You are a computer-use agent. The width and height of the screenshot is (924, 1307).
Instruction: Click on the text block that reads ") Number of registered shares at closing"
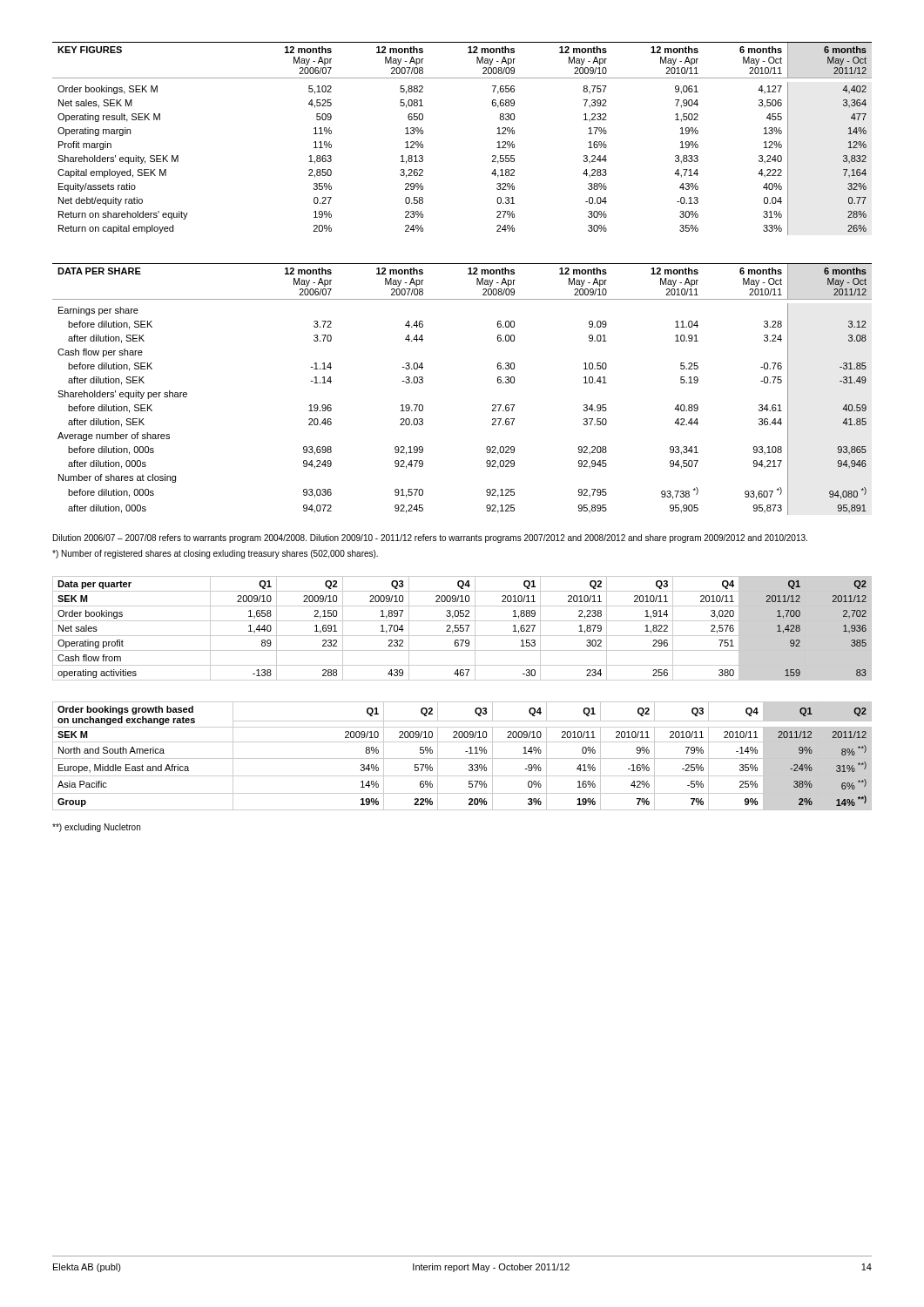215,553
